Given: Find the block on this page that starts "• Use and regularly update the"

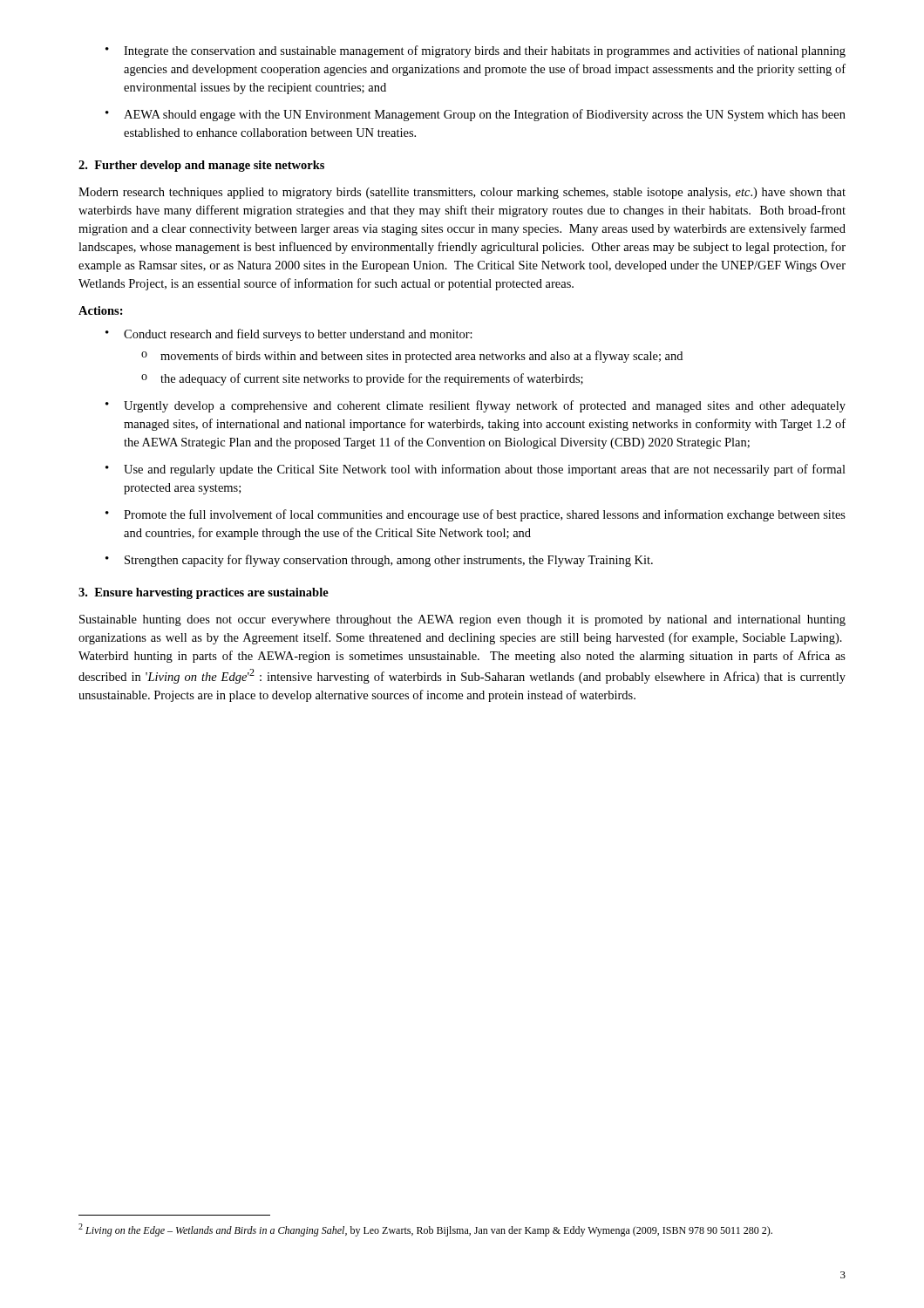Looking at the screenshot, I should [475, 479].
